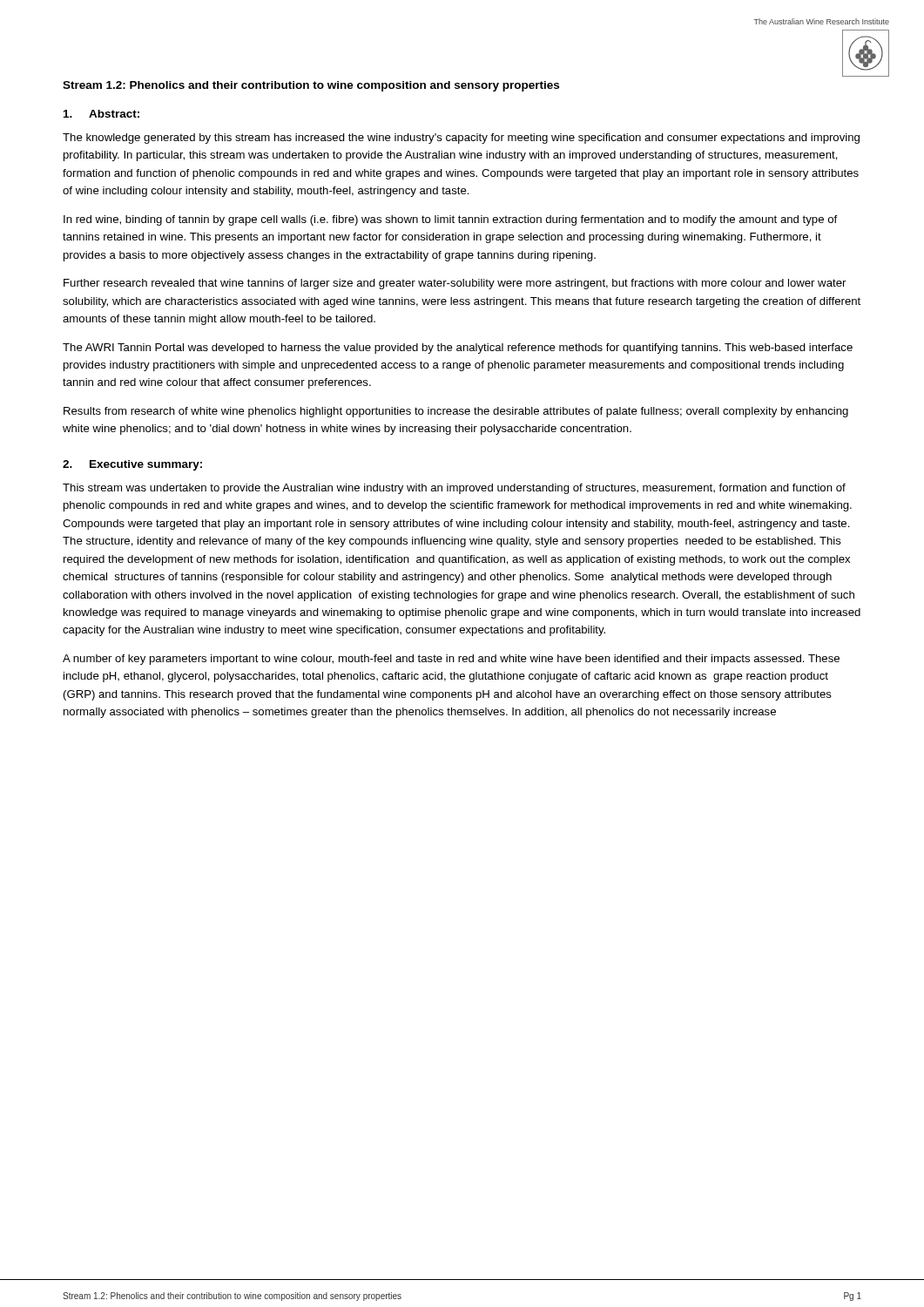This screenshot has height=1307, width=924.
Task: Select the text block that reads "Results from research of white"
Action: [456, 420]
